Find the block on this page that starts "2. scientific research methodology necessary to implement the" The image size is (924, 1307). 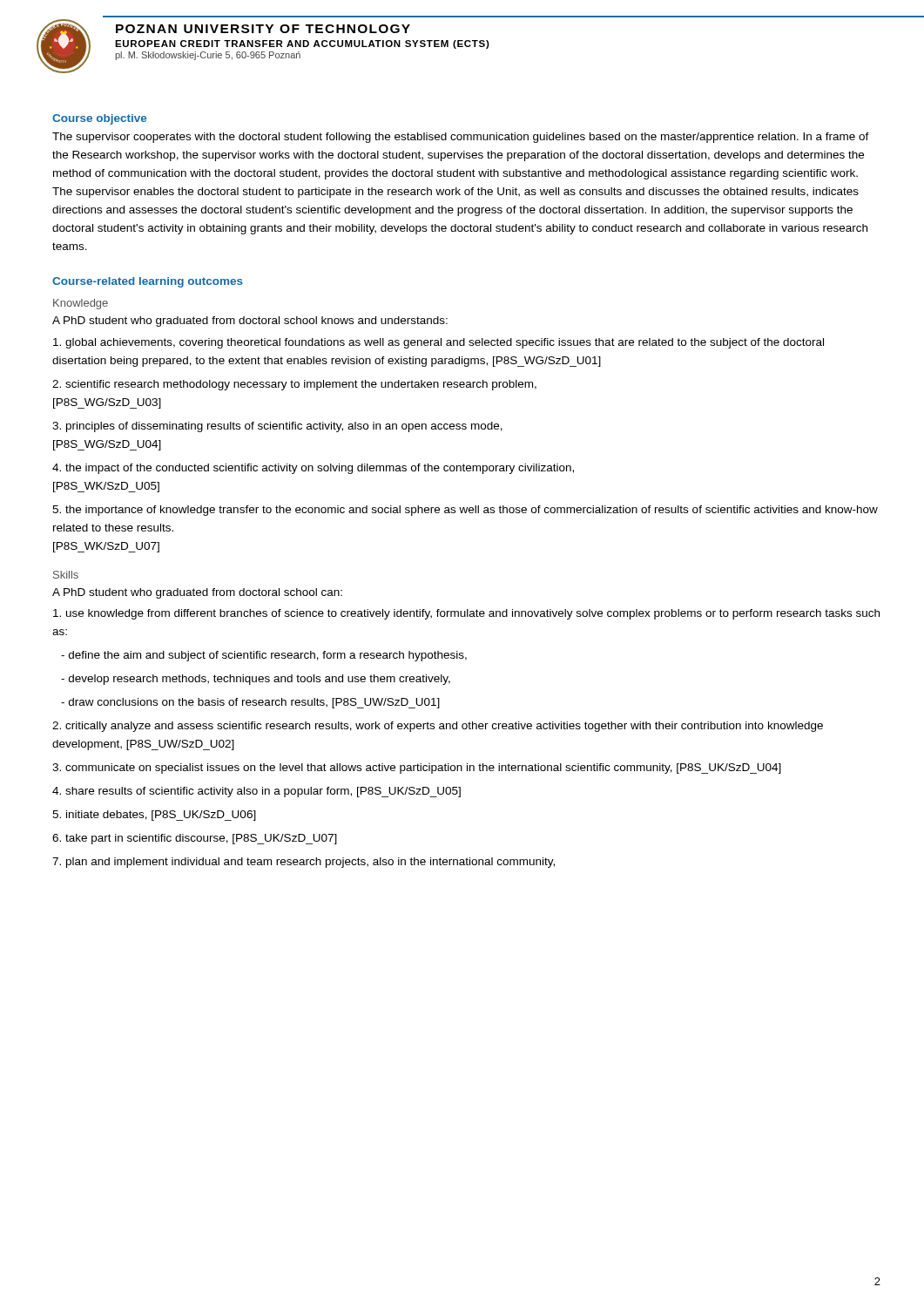[x=295, y=393]
